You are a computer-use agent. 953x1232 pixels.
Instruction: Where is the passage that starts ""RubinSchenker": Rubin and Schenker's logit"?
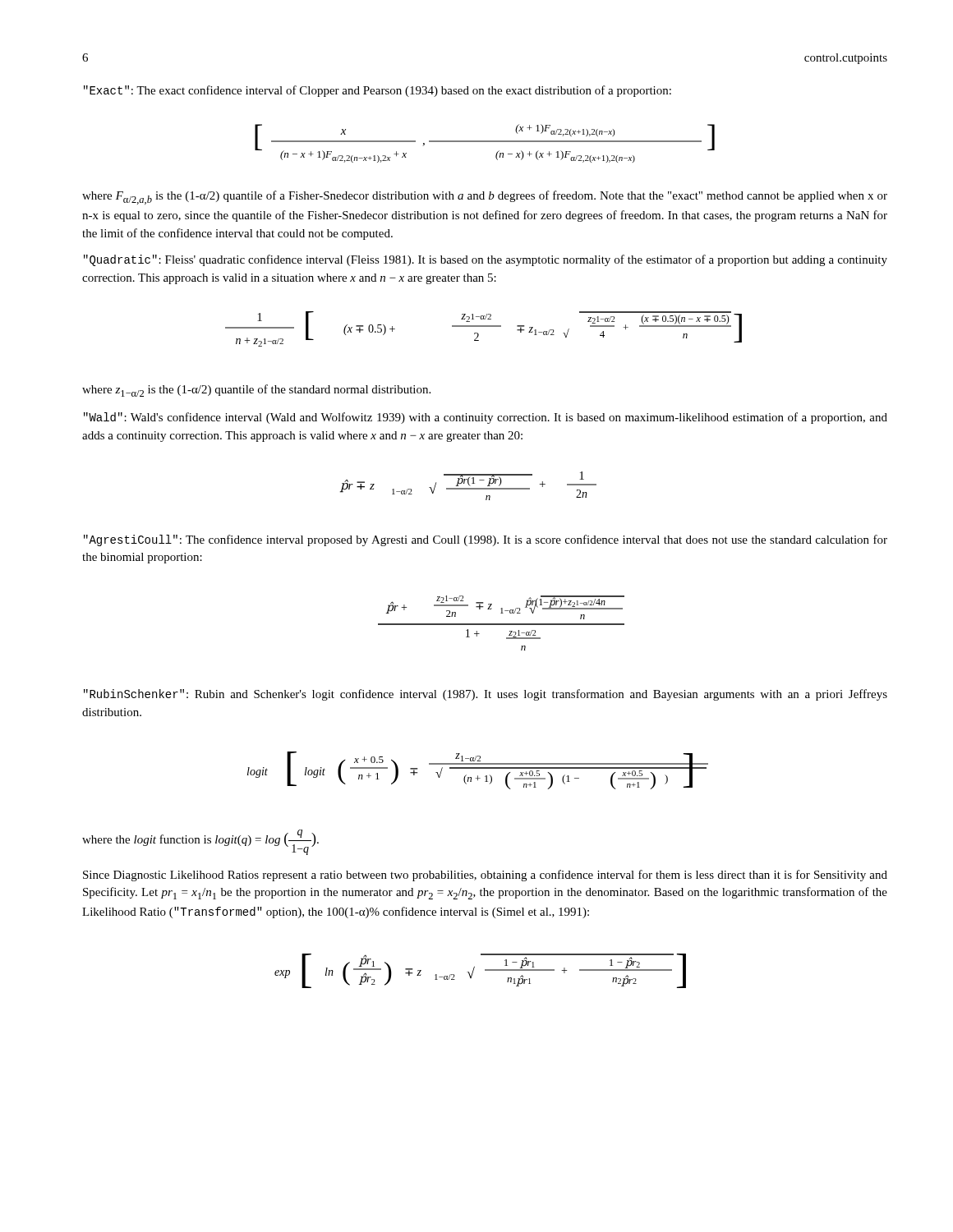485,703
